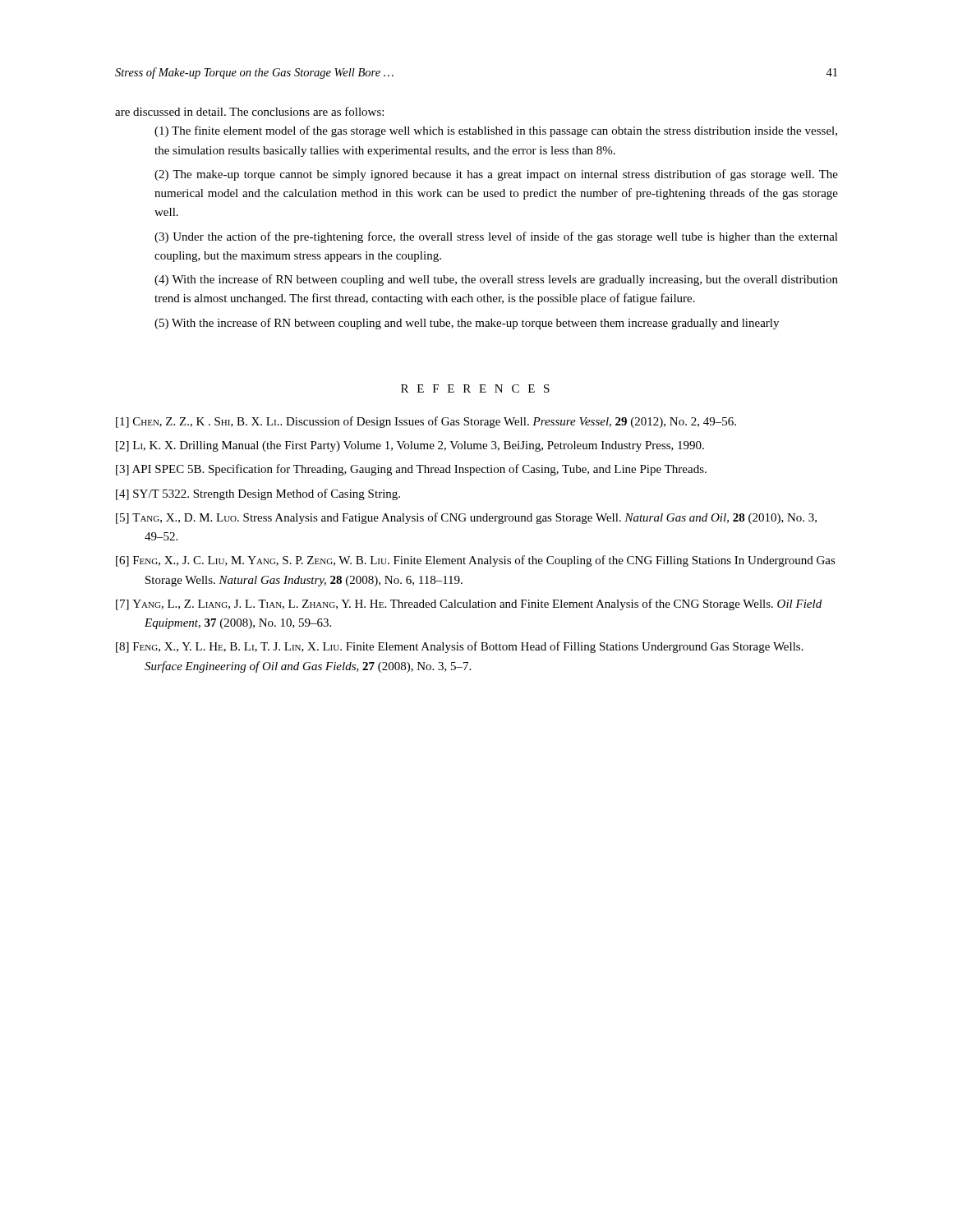This screenshot has height=1232, width=953.
Task: Point to the element starting "(2) The make-up torque cannot be"
Action: (x=496, y=193)
